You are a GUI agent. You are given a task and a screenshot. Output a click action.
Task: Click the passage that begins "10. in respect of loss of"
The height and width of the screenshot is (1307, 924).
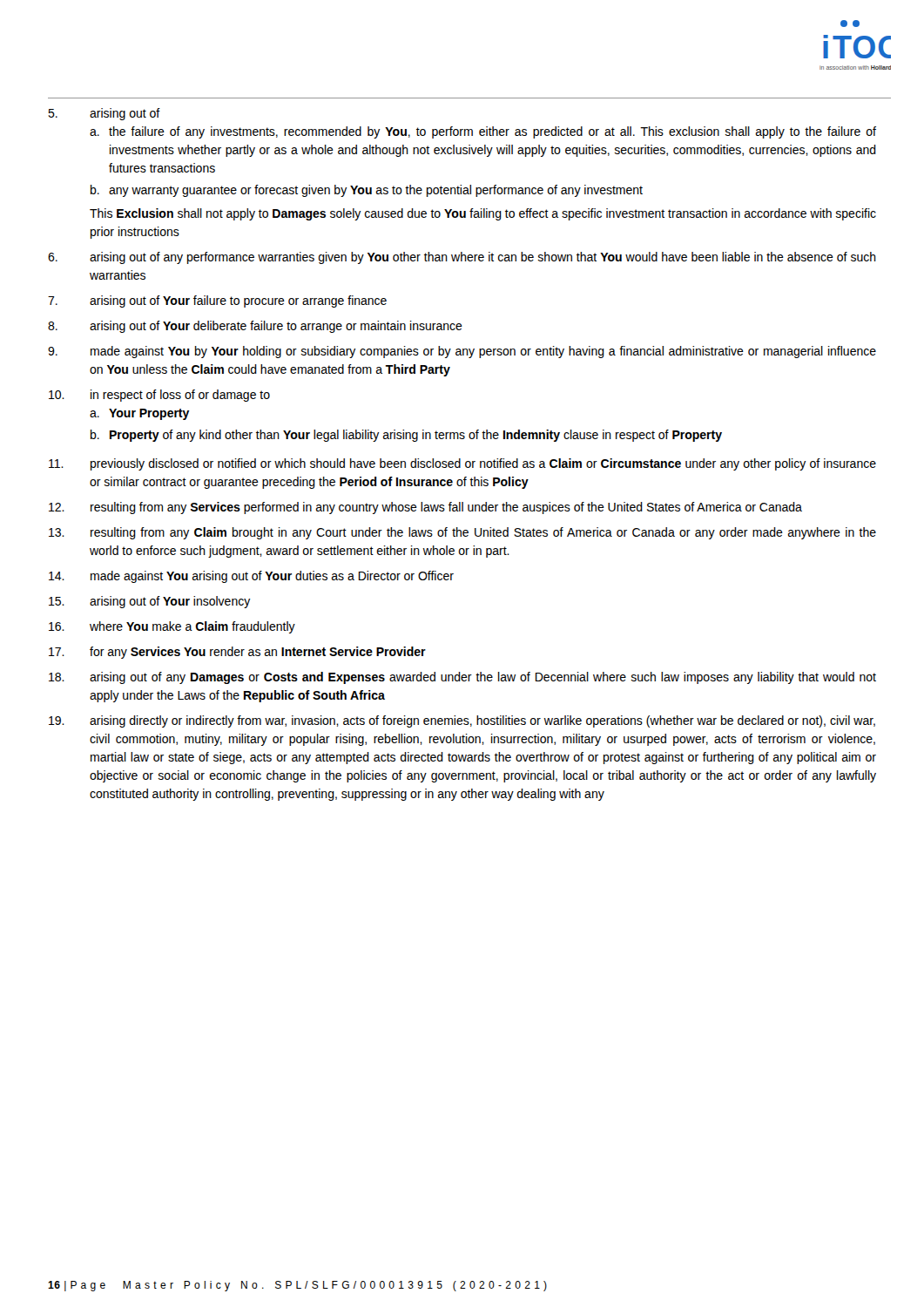pos(159,396)
